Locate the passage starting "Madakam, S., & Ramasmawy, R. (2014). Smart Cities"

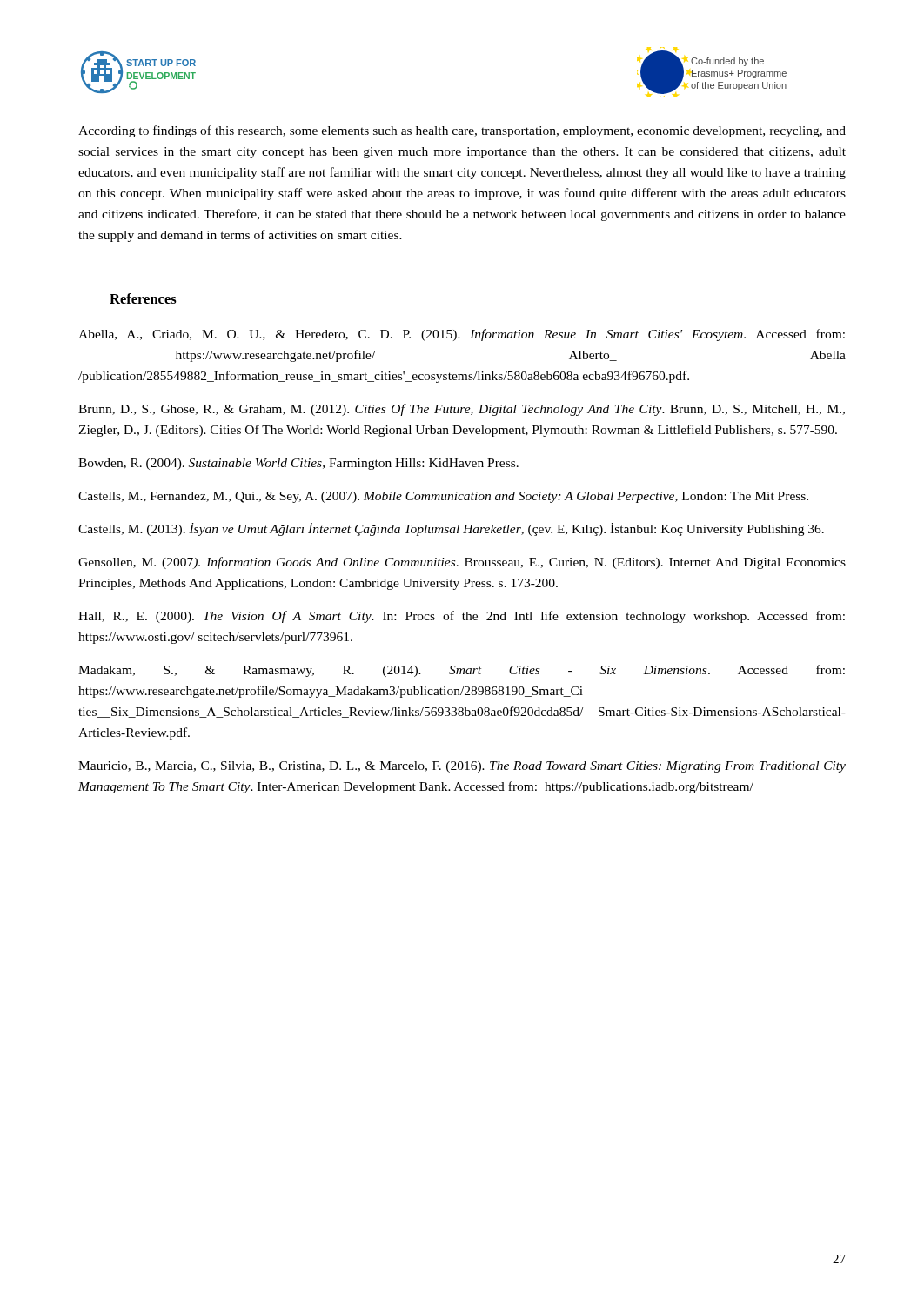(x=462, y=701)
